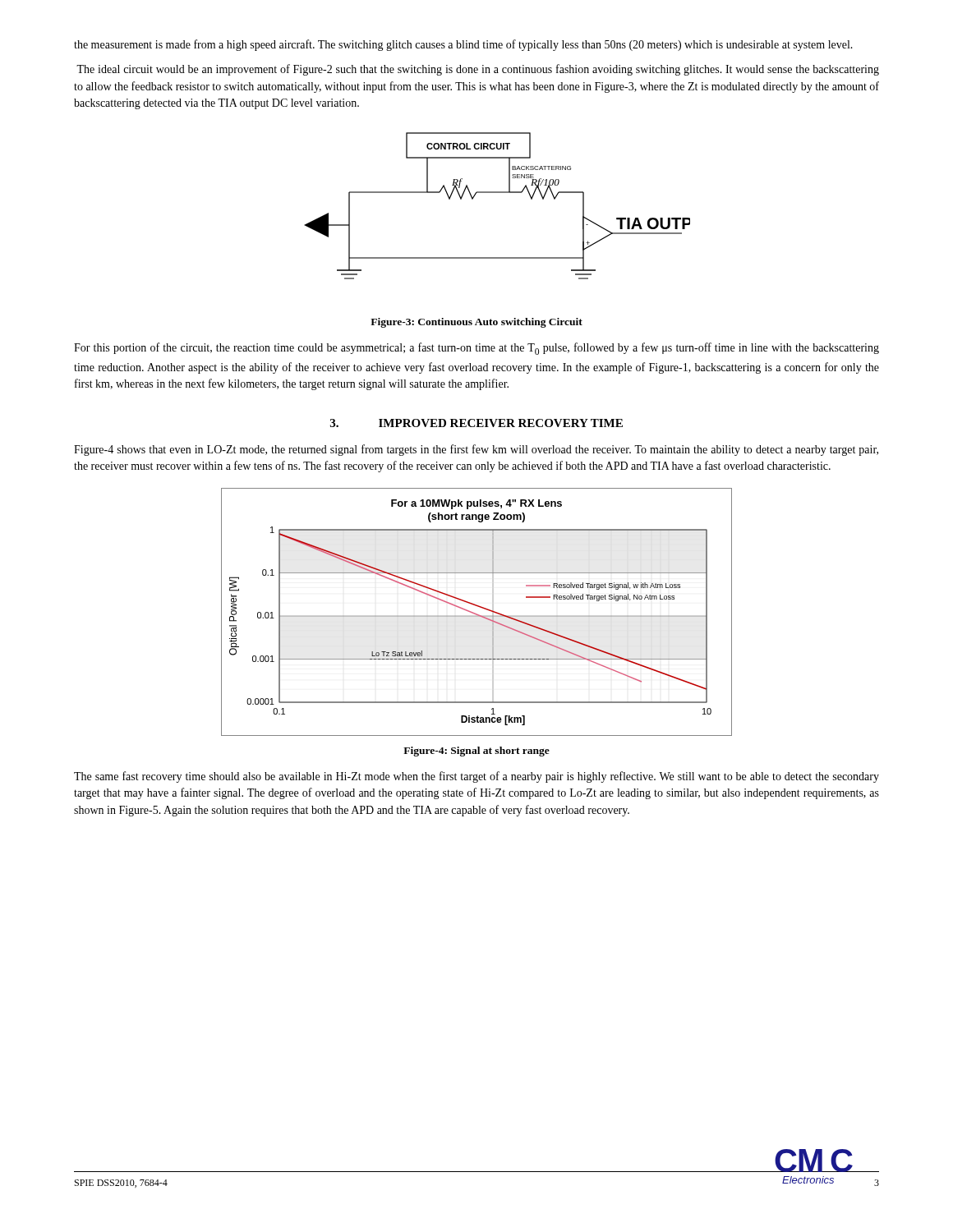
Task: Point to the passage starting "Figure-3: Continuous Auto switching"
Action: 476,322
